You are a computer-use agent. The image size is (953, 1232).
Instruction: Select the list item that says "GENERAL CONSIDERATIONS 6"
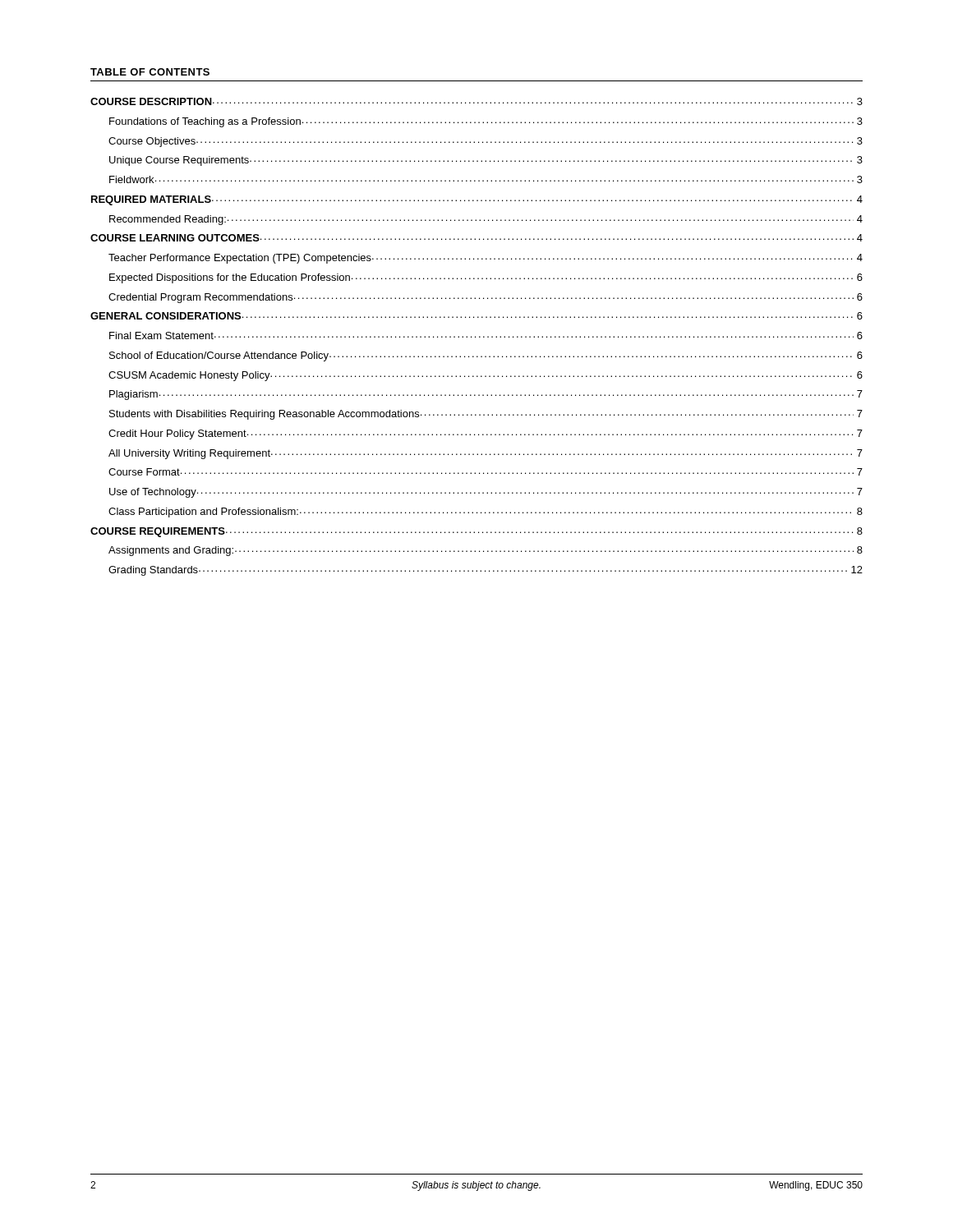tap(476, 317)
